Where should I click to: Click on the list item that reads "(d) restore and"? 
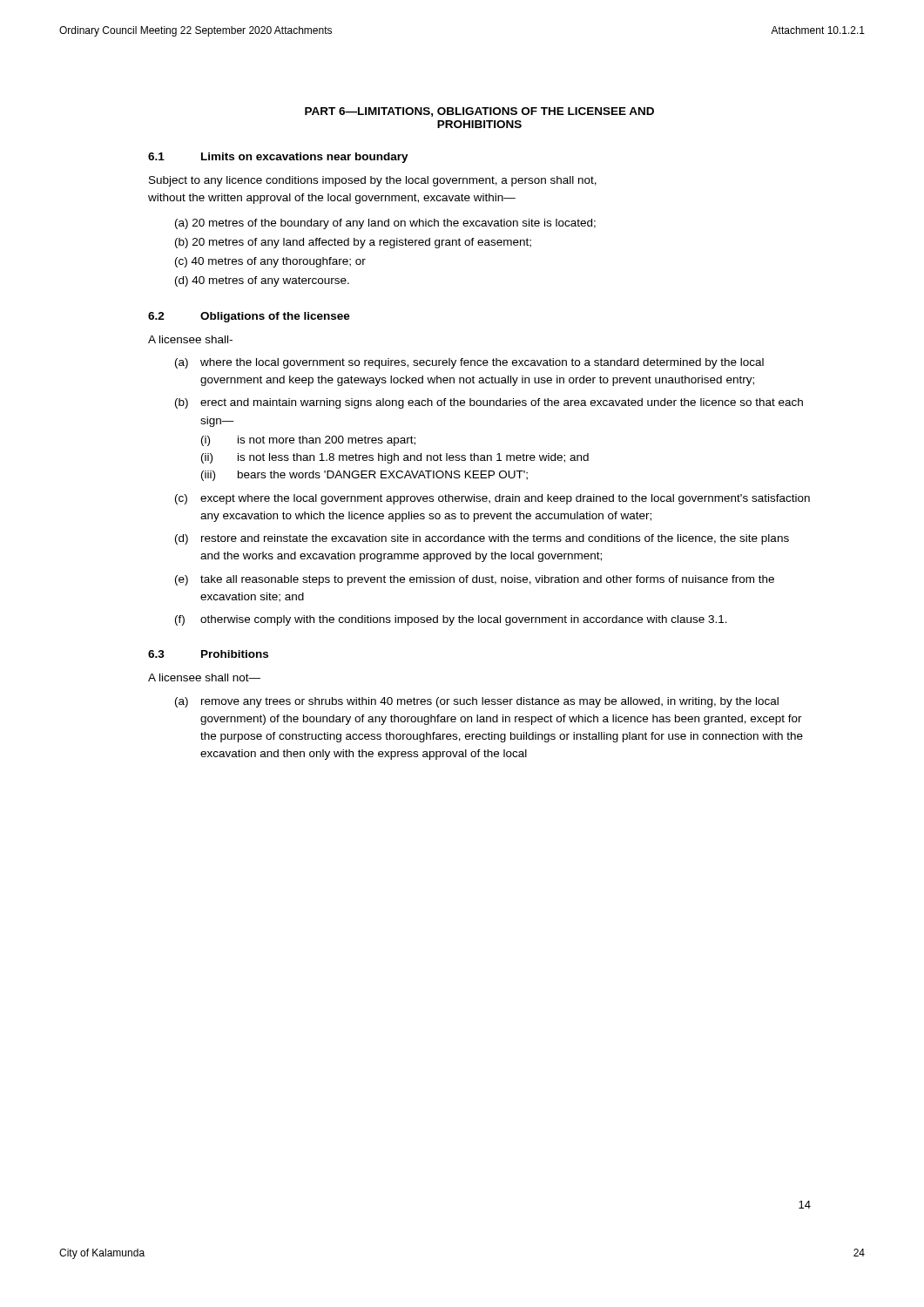pos(492,547)
